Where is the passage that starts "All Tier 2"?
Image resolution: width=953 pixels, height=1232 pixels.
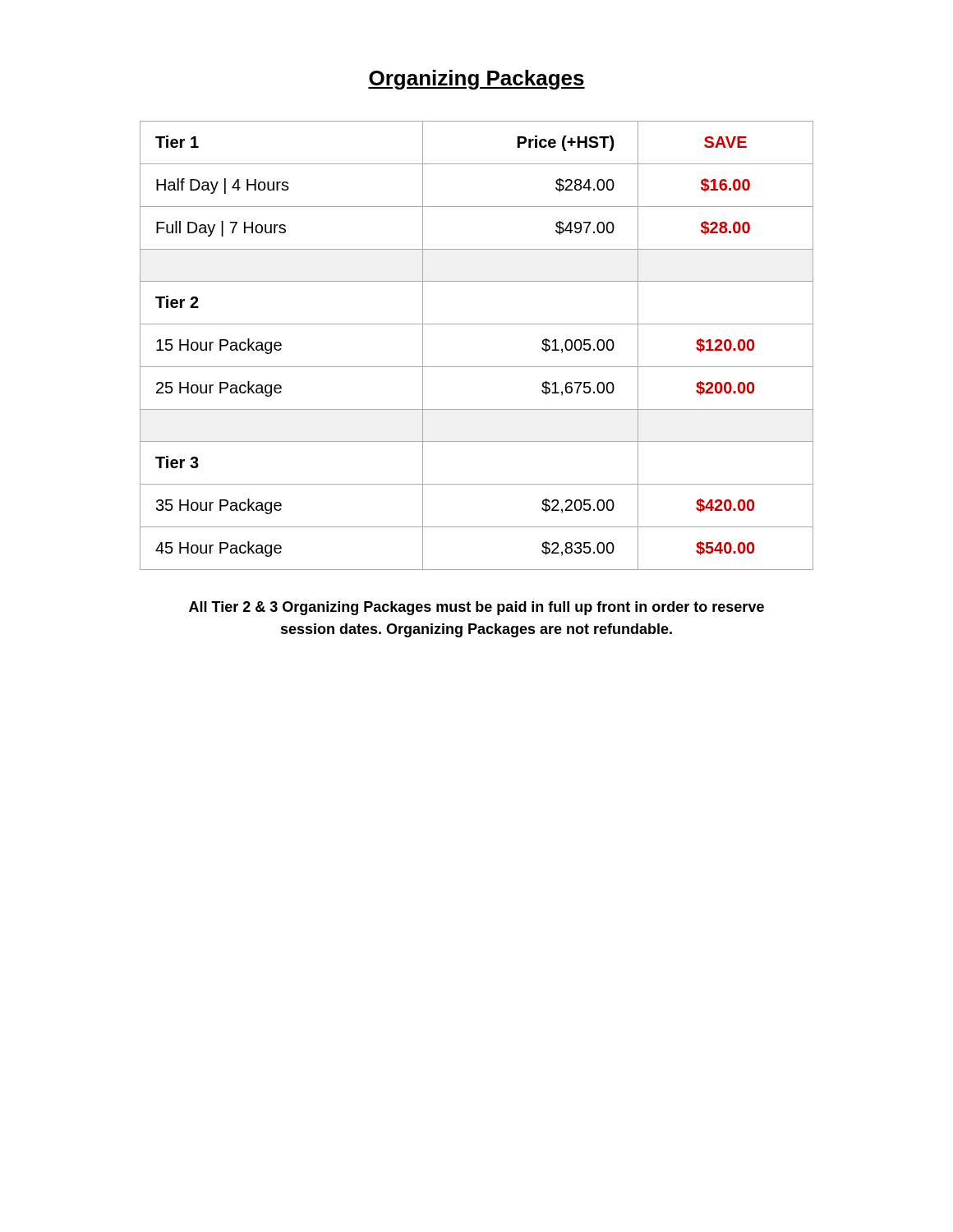click(476, 618)
